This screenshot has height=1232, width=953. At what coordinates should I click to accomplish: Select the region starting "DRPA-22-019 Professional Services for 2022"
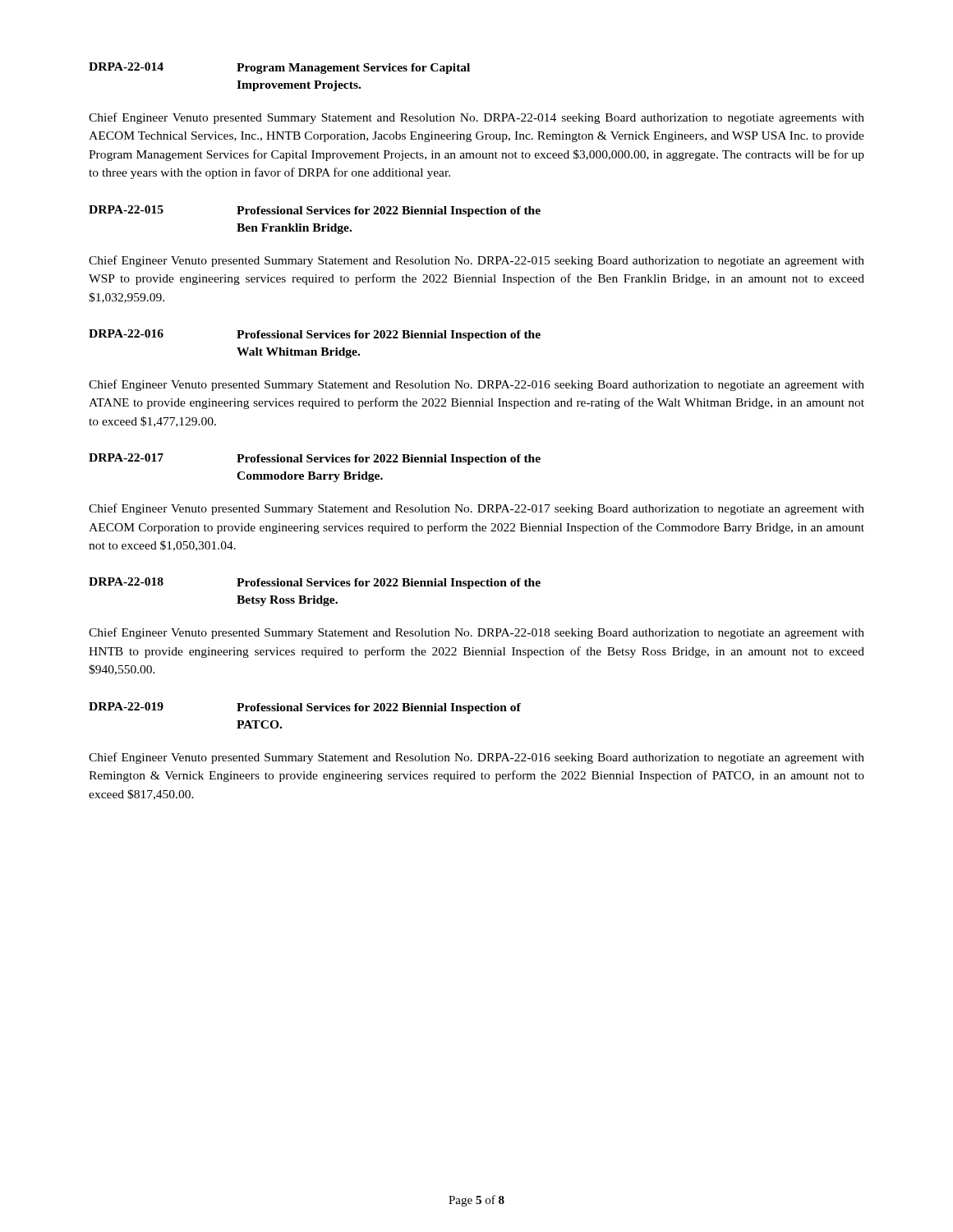(305, 716)
